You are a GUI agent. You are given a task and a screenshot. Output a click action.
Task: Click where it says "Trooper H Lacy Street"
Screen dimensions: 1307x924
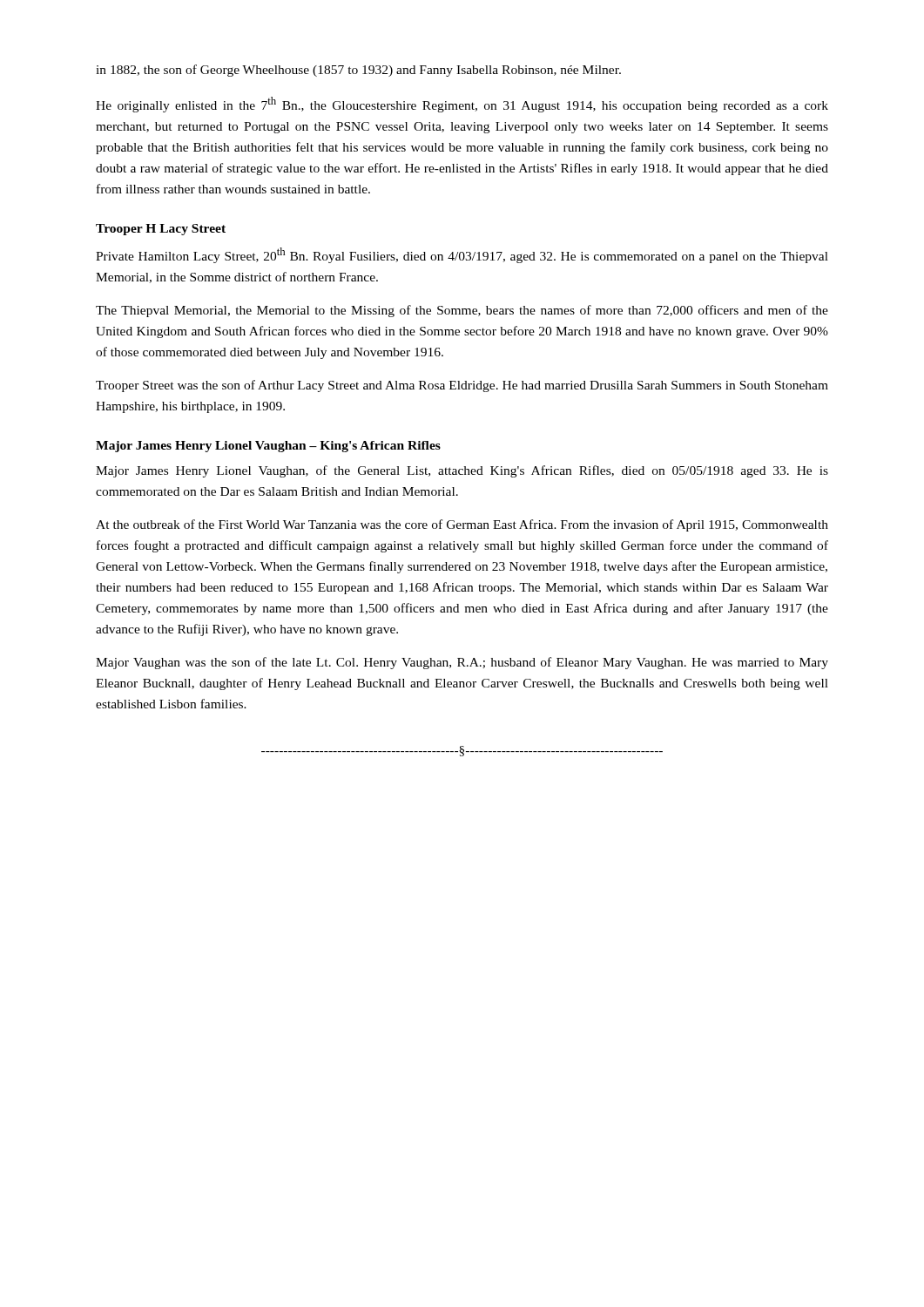pyautogui.click(x=161, y=228)
